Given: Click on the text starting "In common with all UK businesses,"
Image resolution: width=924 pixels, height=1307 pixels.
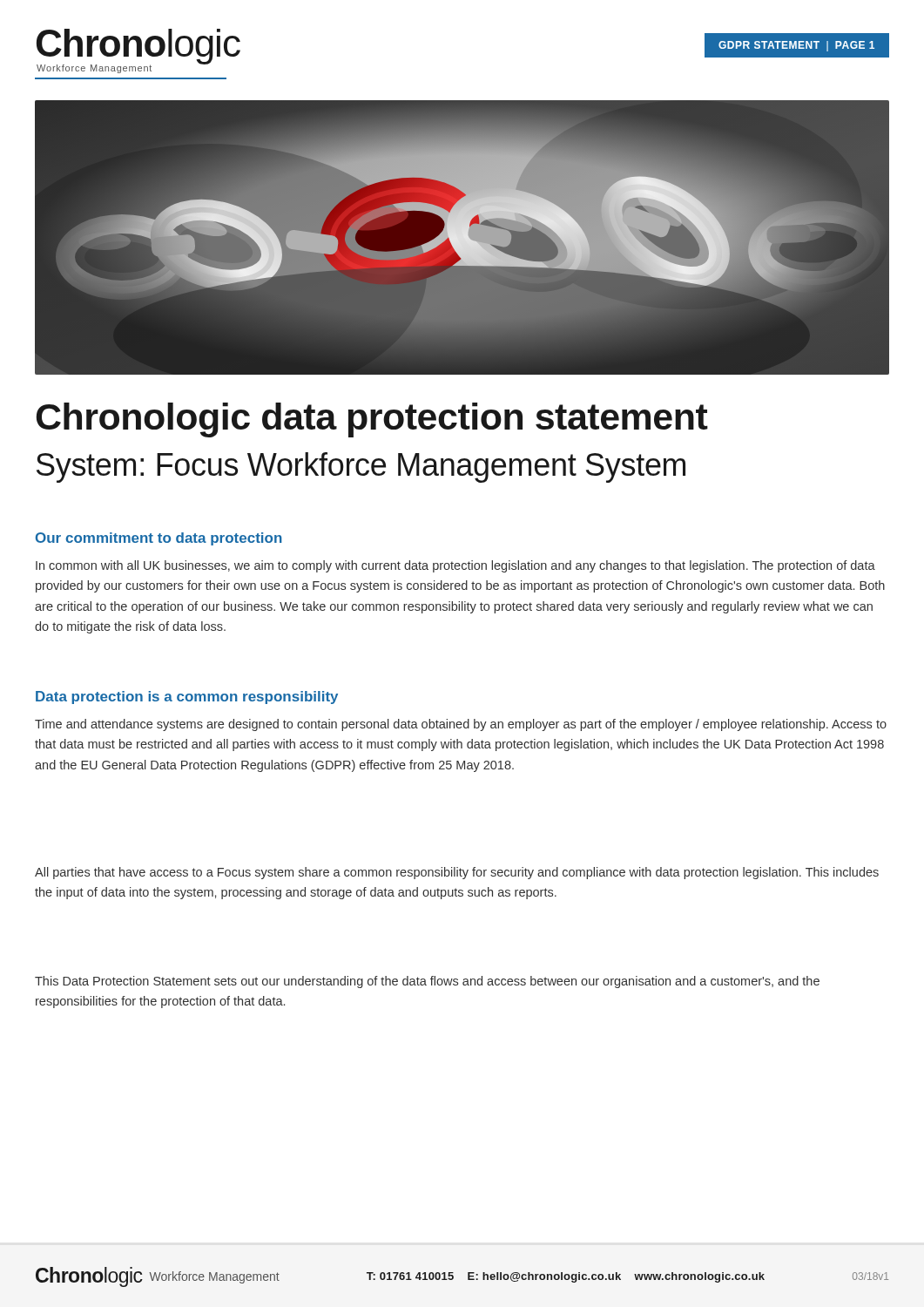Looking at the screenshot, I should click(462, 597).
